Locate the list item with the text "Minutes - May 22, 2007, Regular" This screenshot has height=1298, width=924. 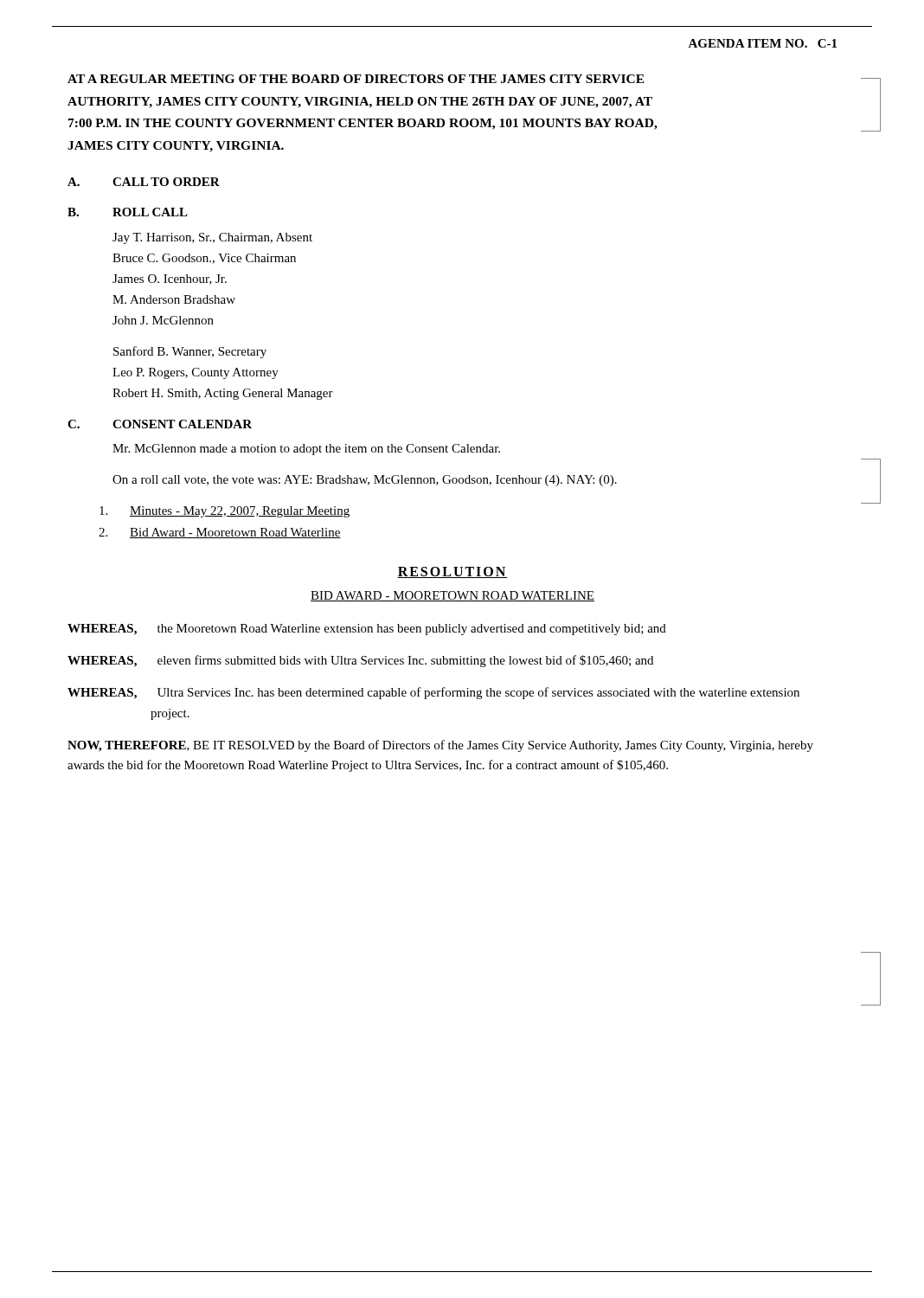(x=224, y=511)
